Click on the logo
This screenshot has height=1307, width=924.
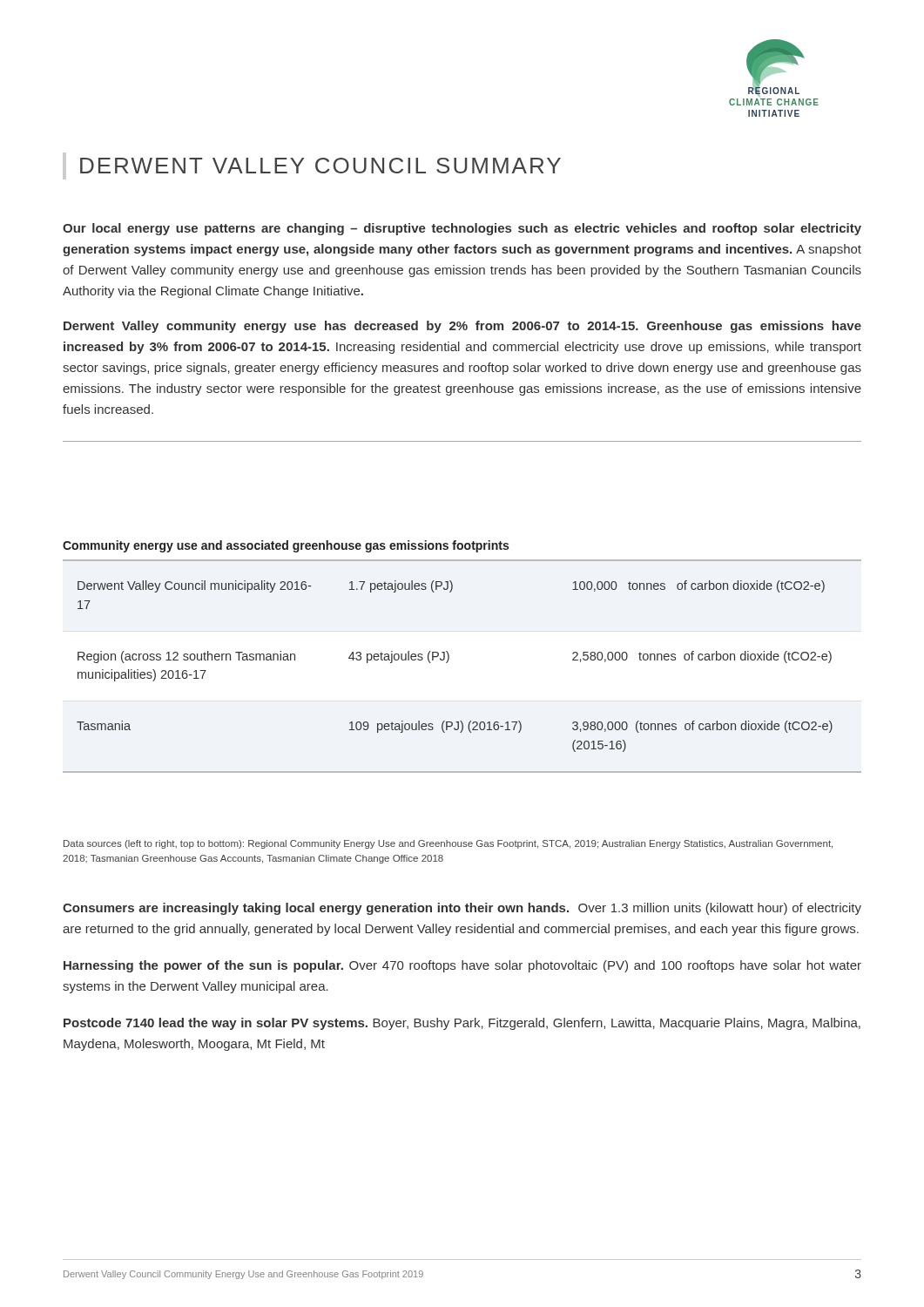(774, 84)
